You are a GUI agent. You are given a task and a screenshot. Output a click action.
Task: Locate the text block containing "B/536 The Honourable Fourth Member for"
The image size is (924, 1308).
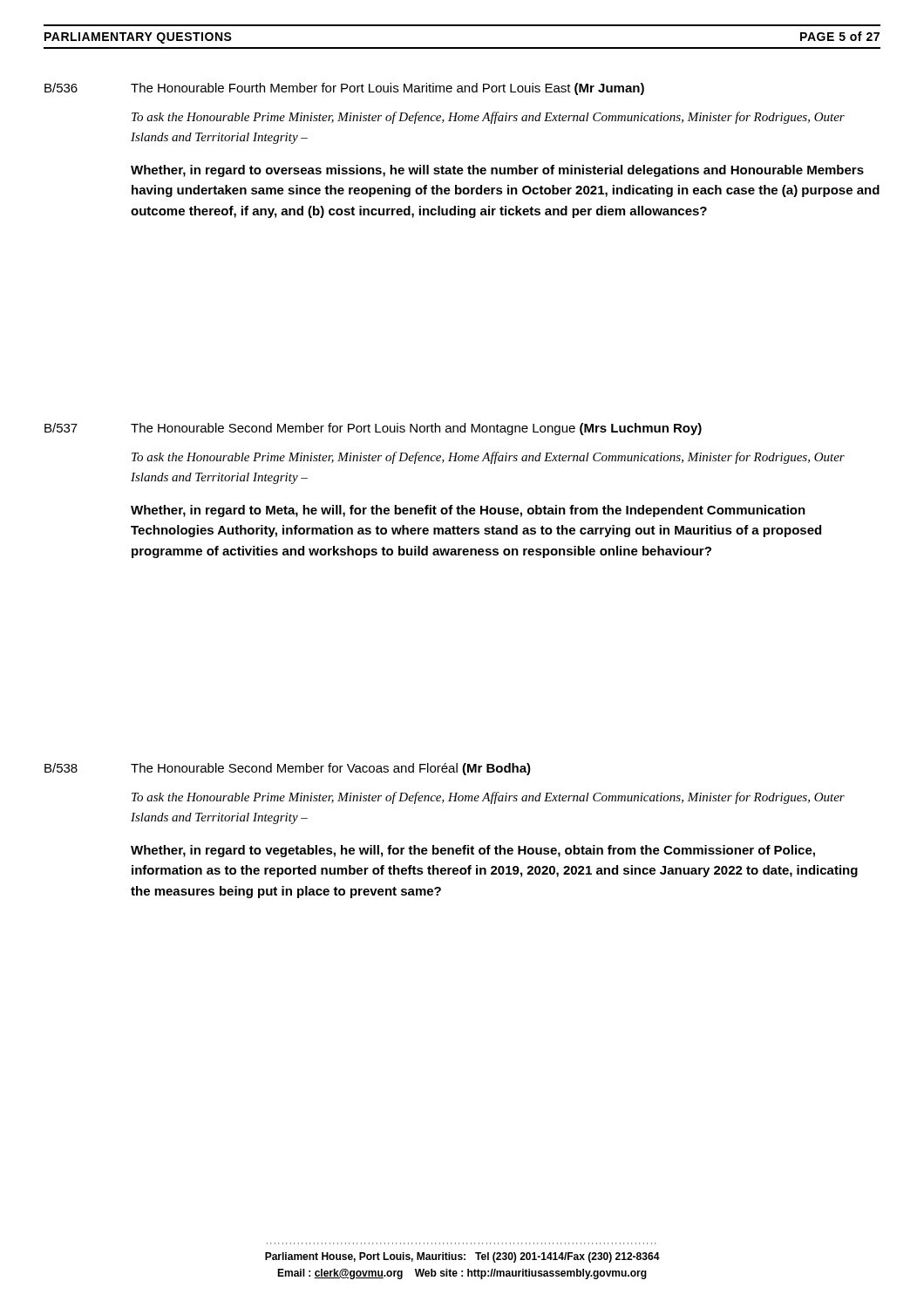(344, 89)
